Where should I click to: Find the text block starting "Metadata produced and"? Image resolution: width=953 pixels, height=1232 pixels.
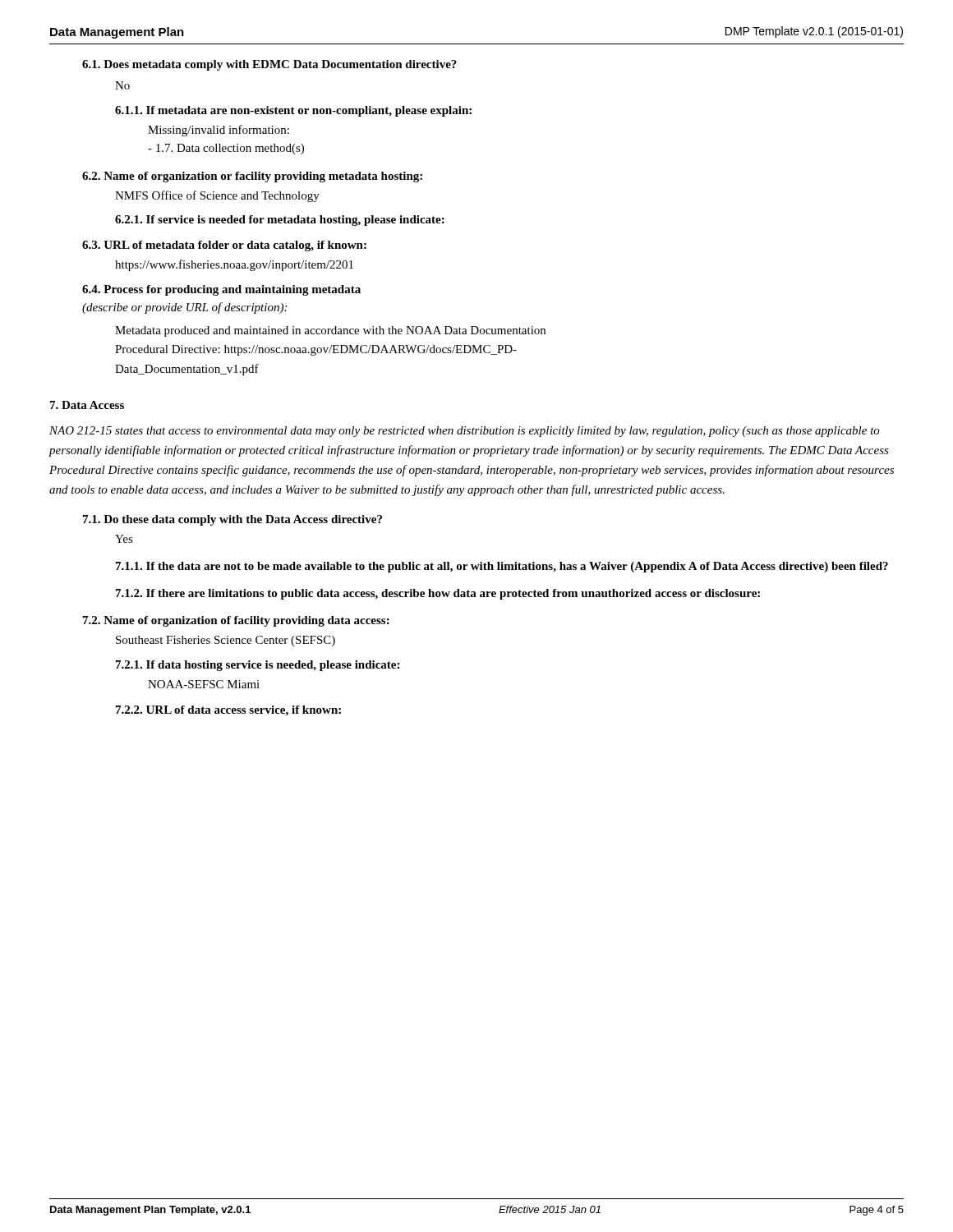point(509,350)
